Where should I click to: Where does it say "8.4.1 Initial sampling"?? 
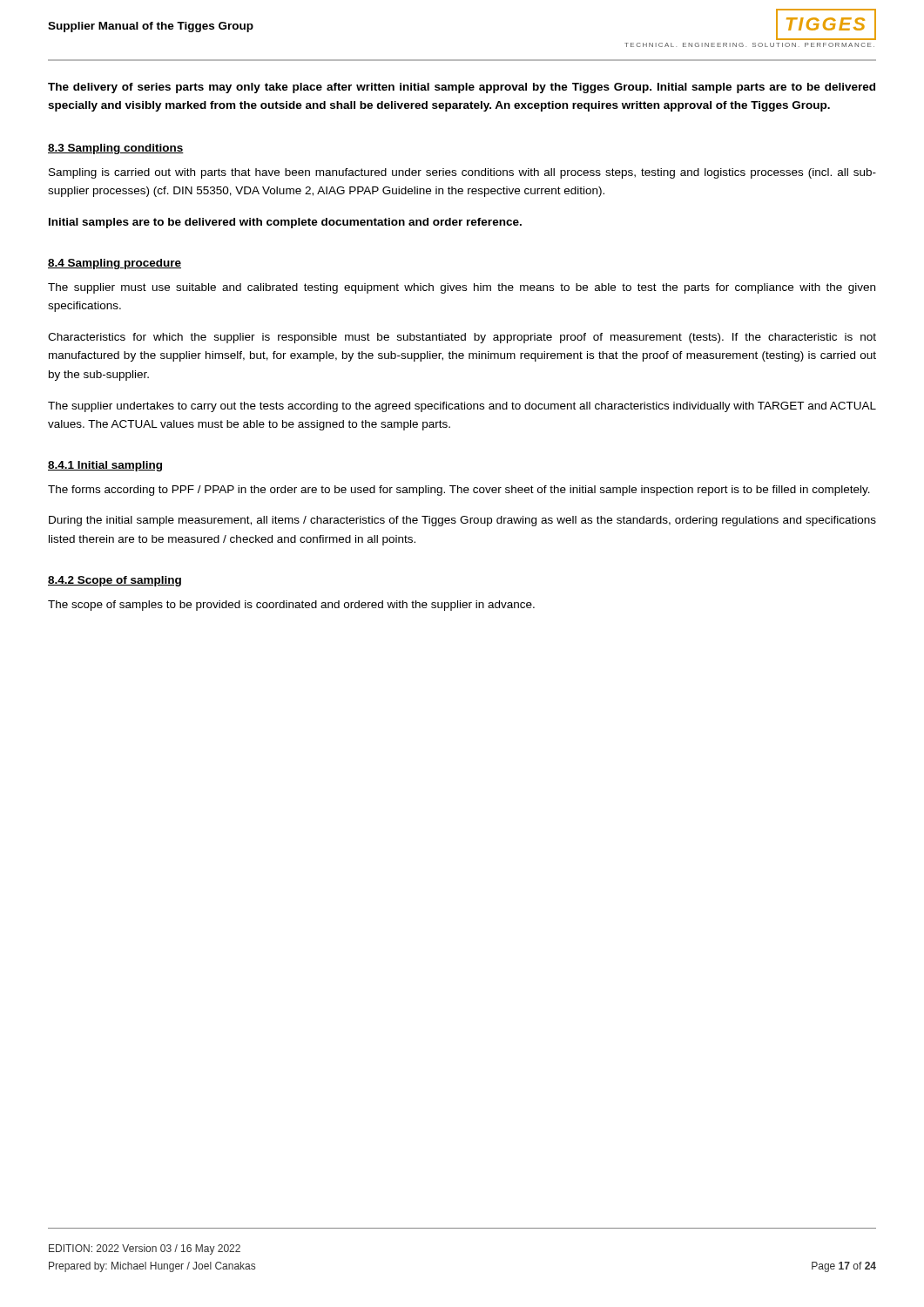tap(105, 465)
